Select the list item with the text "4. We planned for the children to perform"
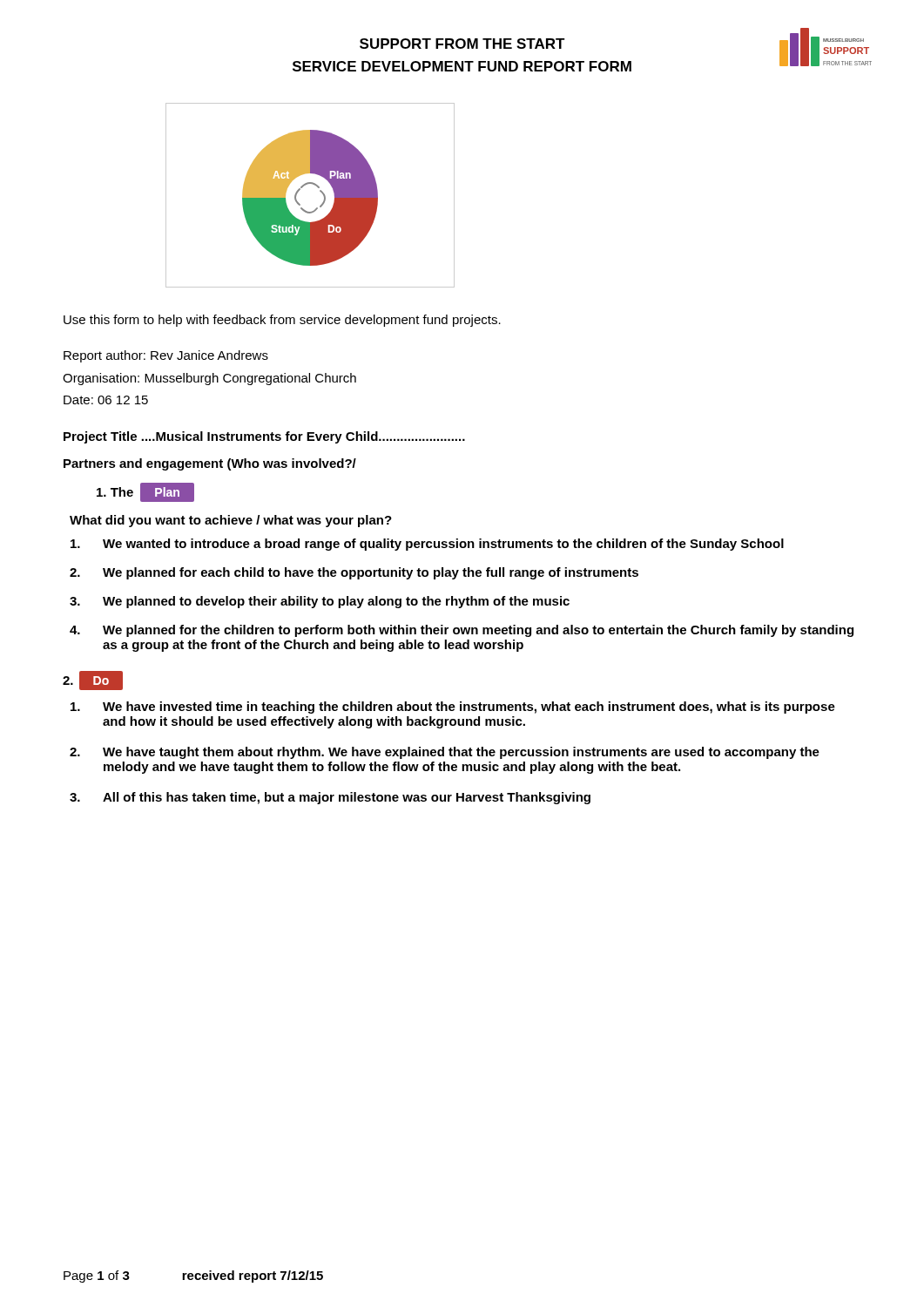 click(465, 637)
